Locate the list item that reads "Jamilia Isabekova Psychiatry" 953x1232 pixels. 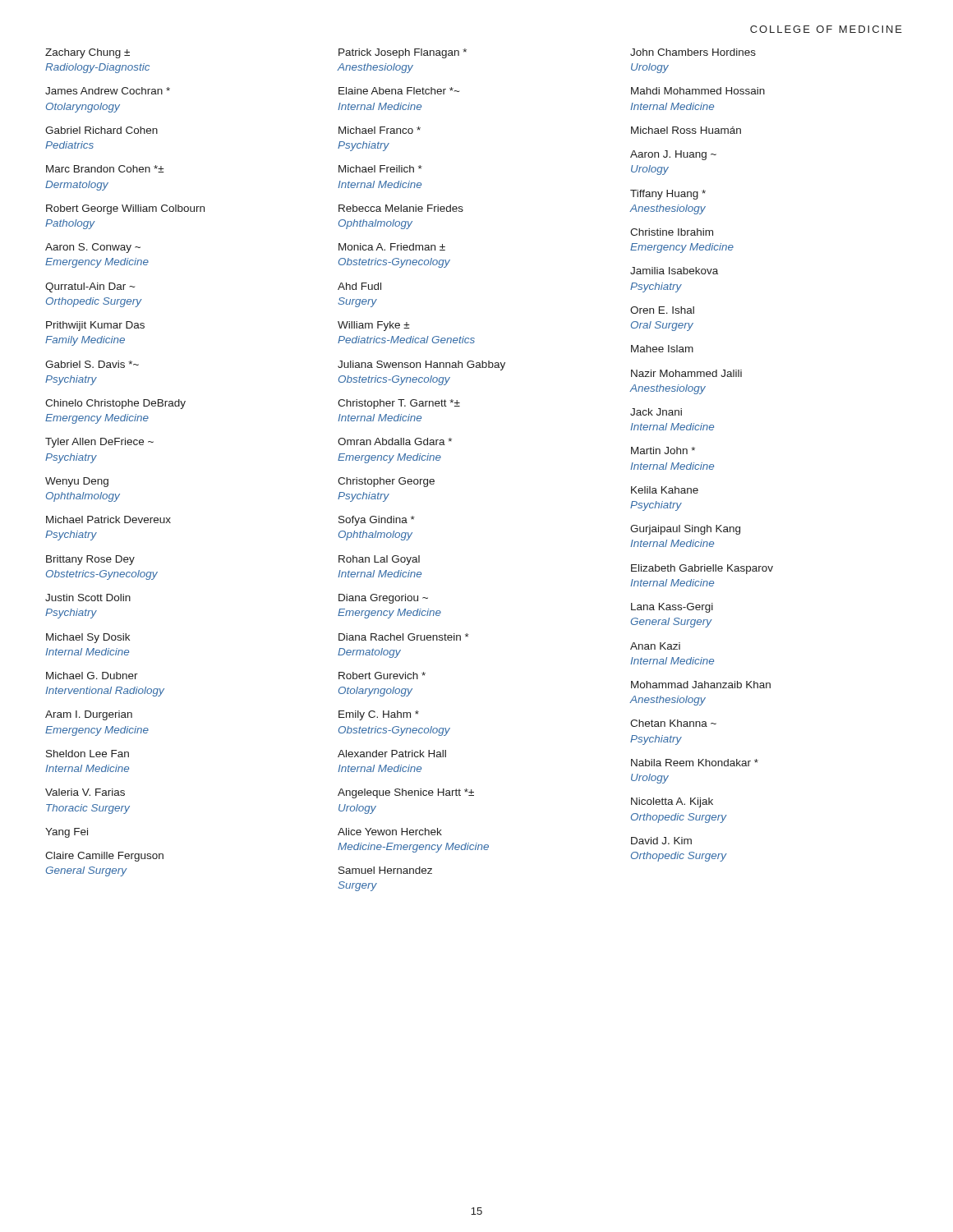coord(674,271)
